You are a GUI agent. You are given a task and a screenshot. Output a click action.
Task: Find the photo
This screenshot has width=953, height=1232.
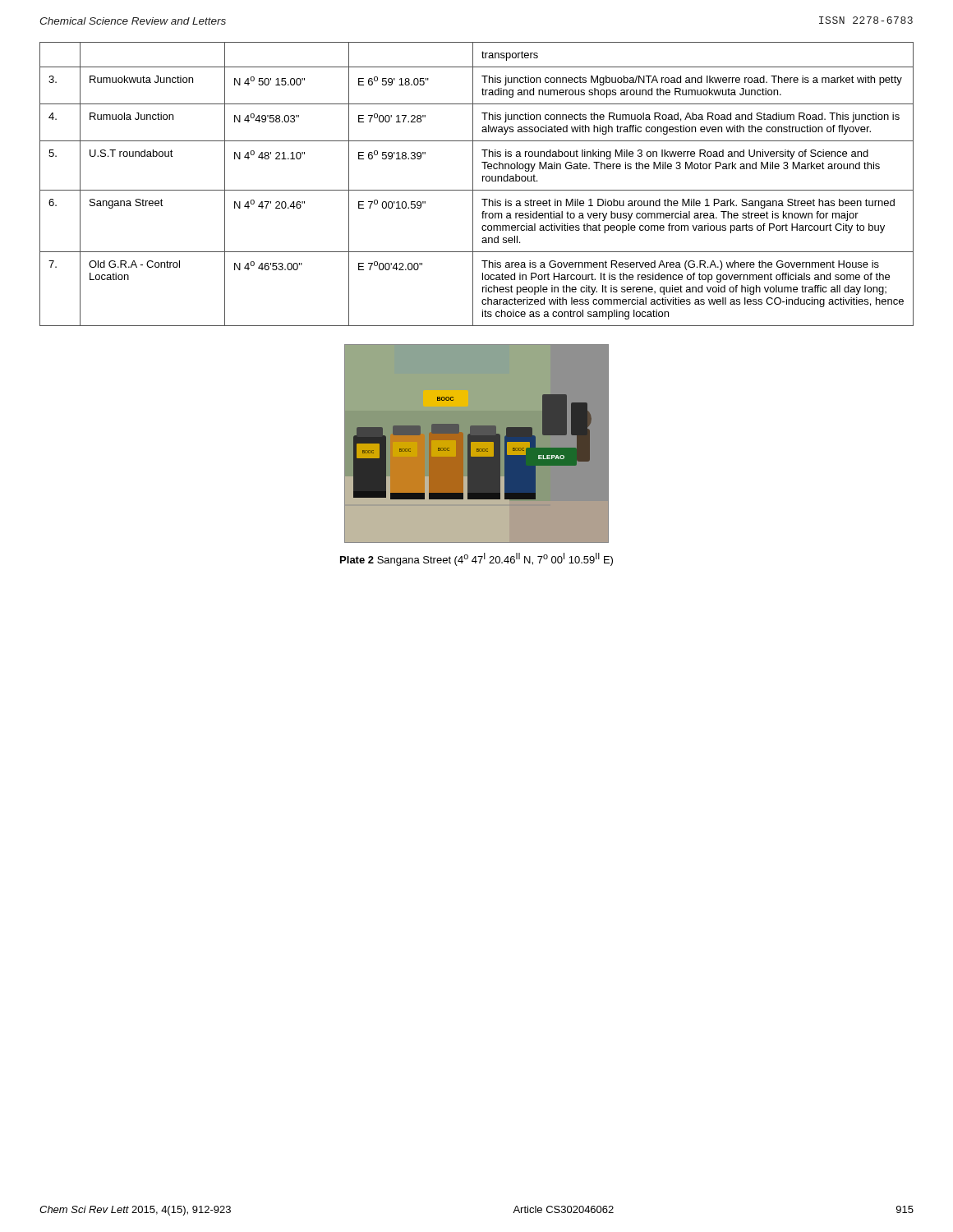(476, 444)
